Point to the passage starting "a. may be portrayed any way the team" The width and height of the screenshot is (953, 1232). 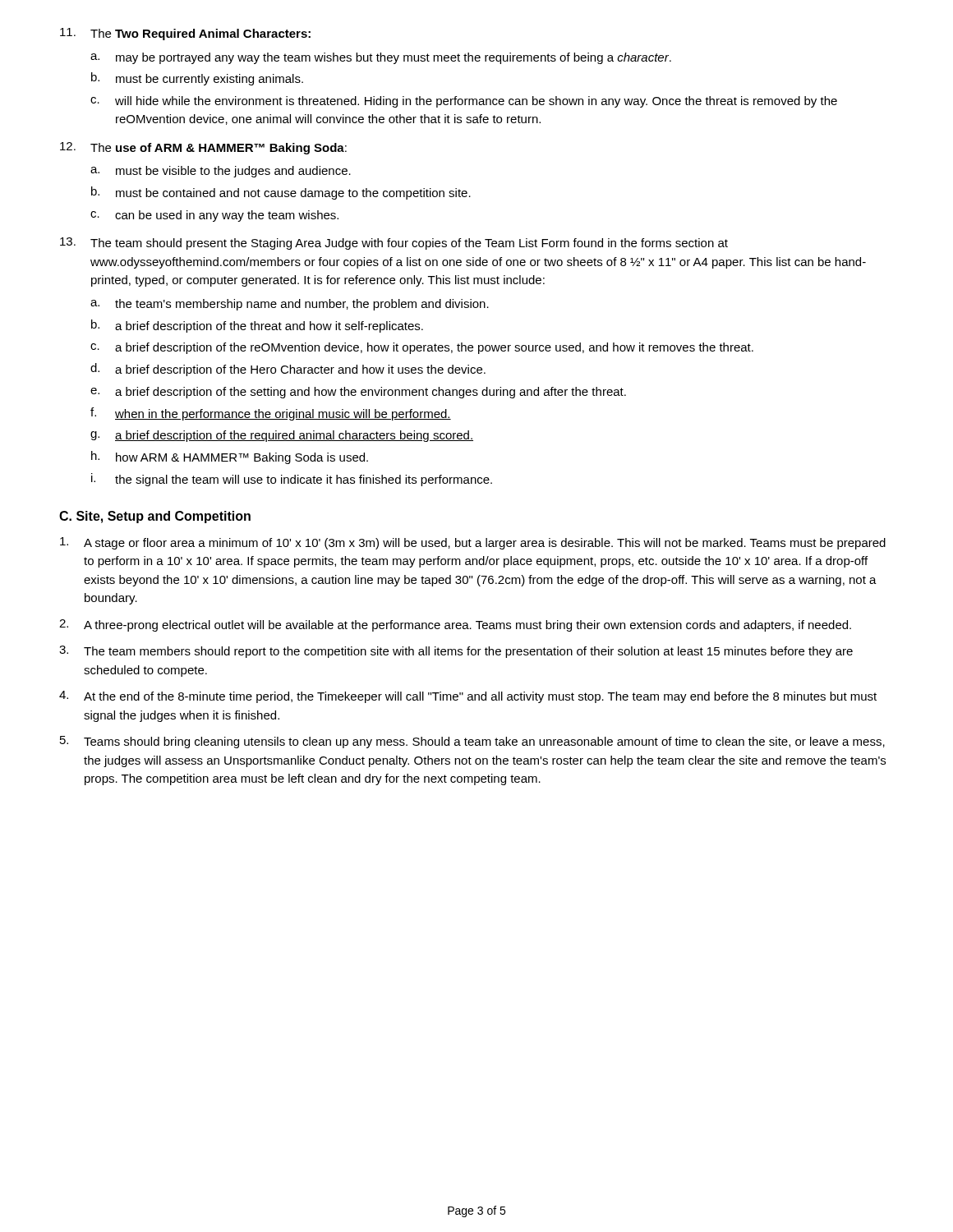click(492, 57)
